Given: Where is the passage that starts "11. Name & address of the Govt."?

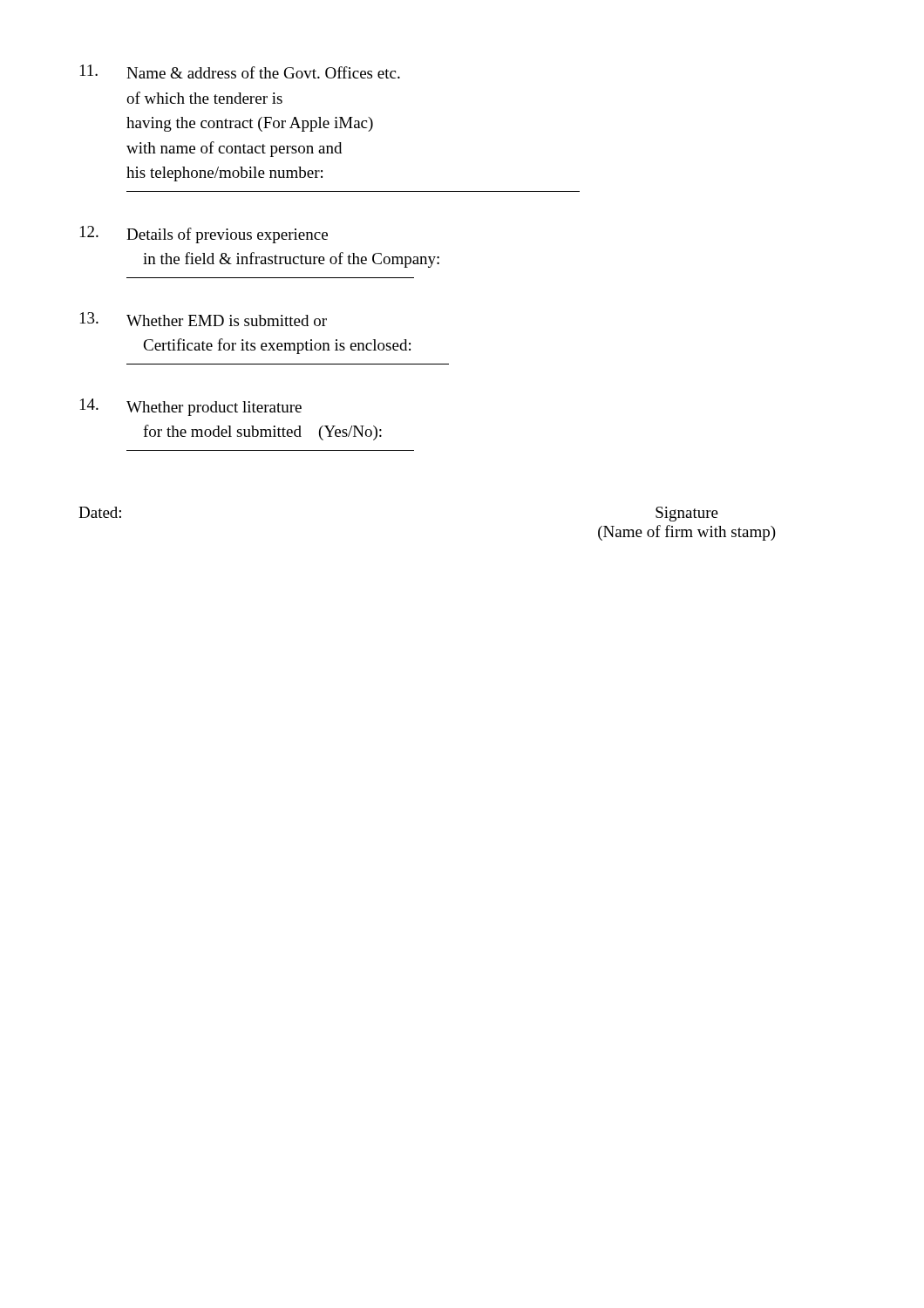Looking at the screenshot, I should (x=240, y=72).
